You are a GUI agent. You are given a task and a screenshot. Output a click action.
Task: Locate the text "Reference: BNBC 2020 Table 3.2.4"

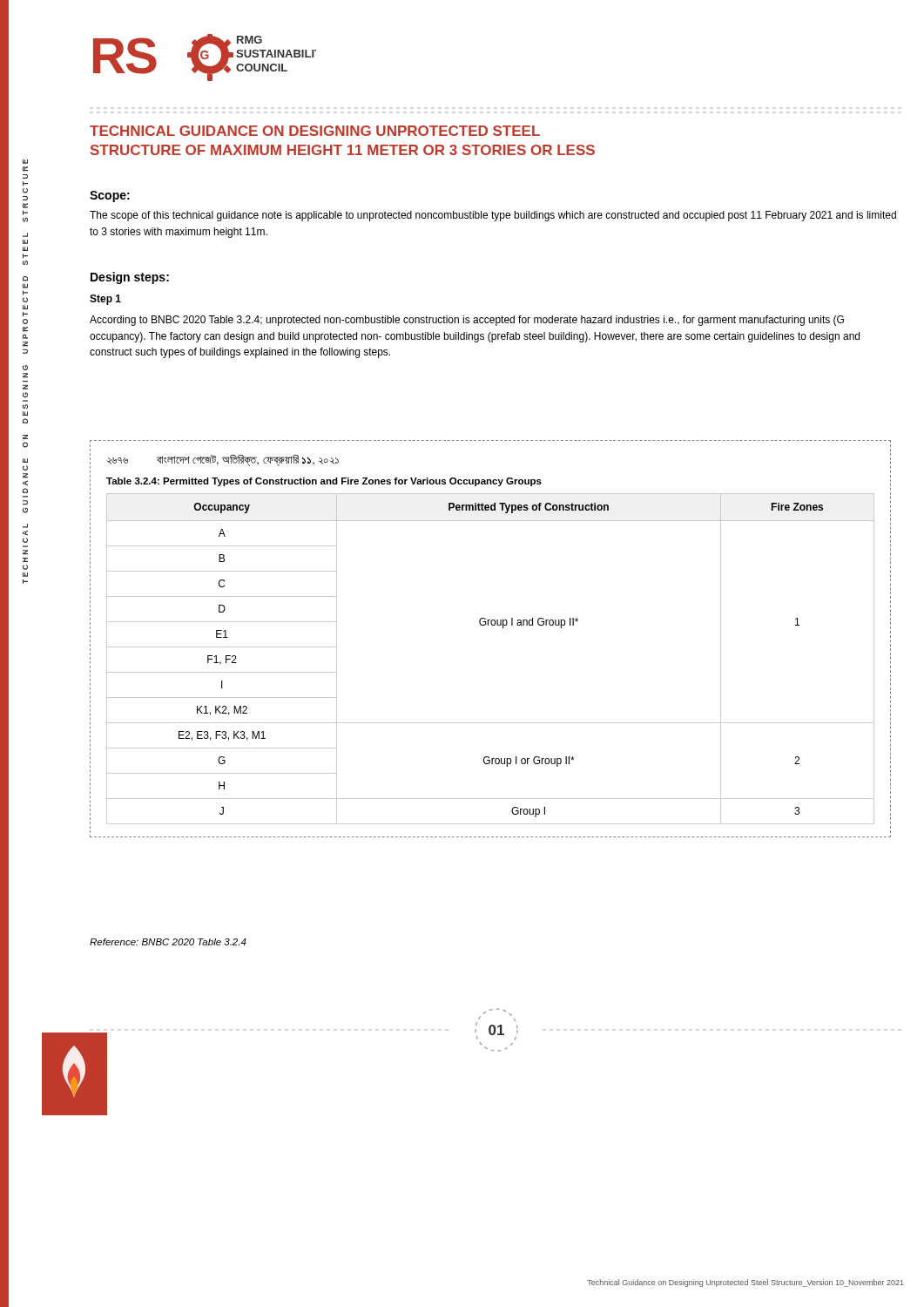(168, 942)
